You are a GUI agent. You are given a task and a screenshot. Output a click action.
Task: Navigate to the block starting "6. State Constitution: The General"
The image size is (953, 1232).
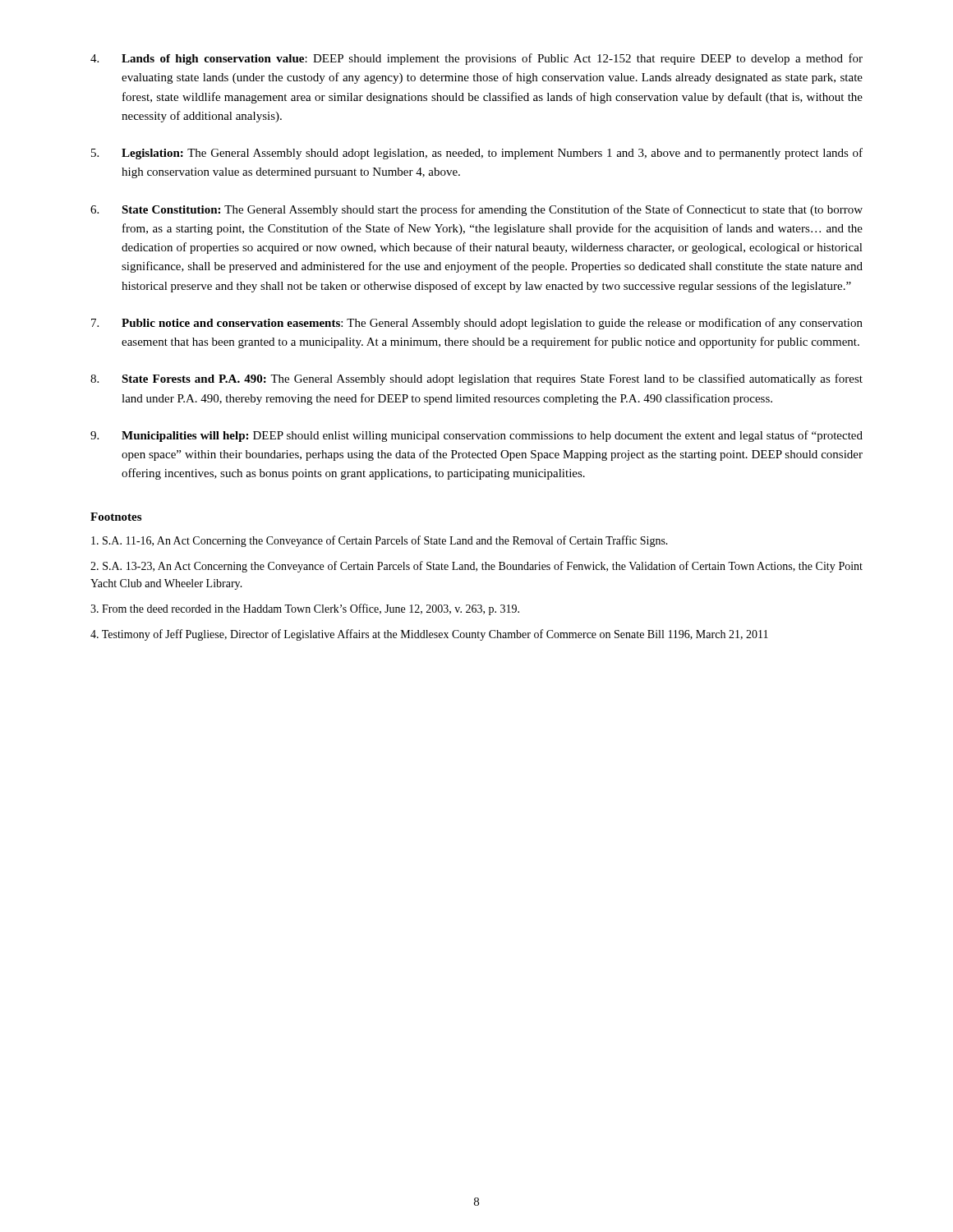476,248
